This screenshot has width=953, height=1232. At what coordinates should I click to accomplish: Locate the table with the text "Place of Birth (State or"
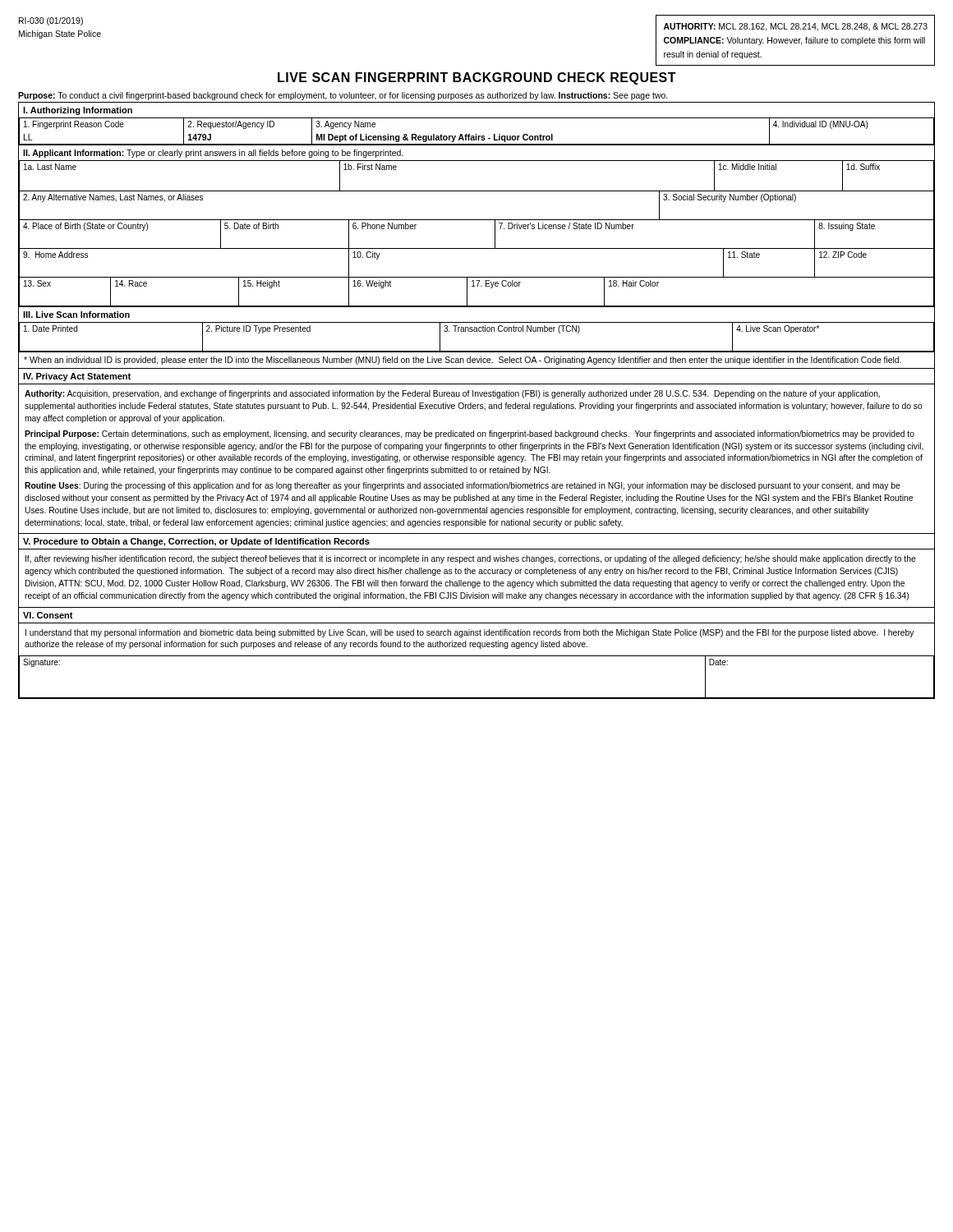pyautogui.click(x=476, y=235)
